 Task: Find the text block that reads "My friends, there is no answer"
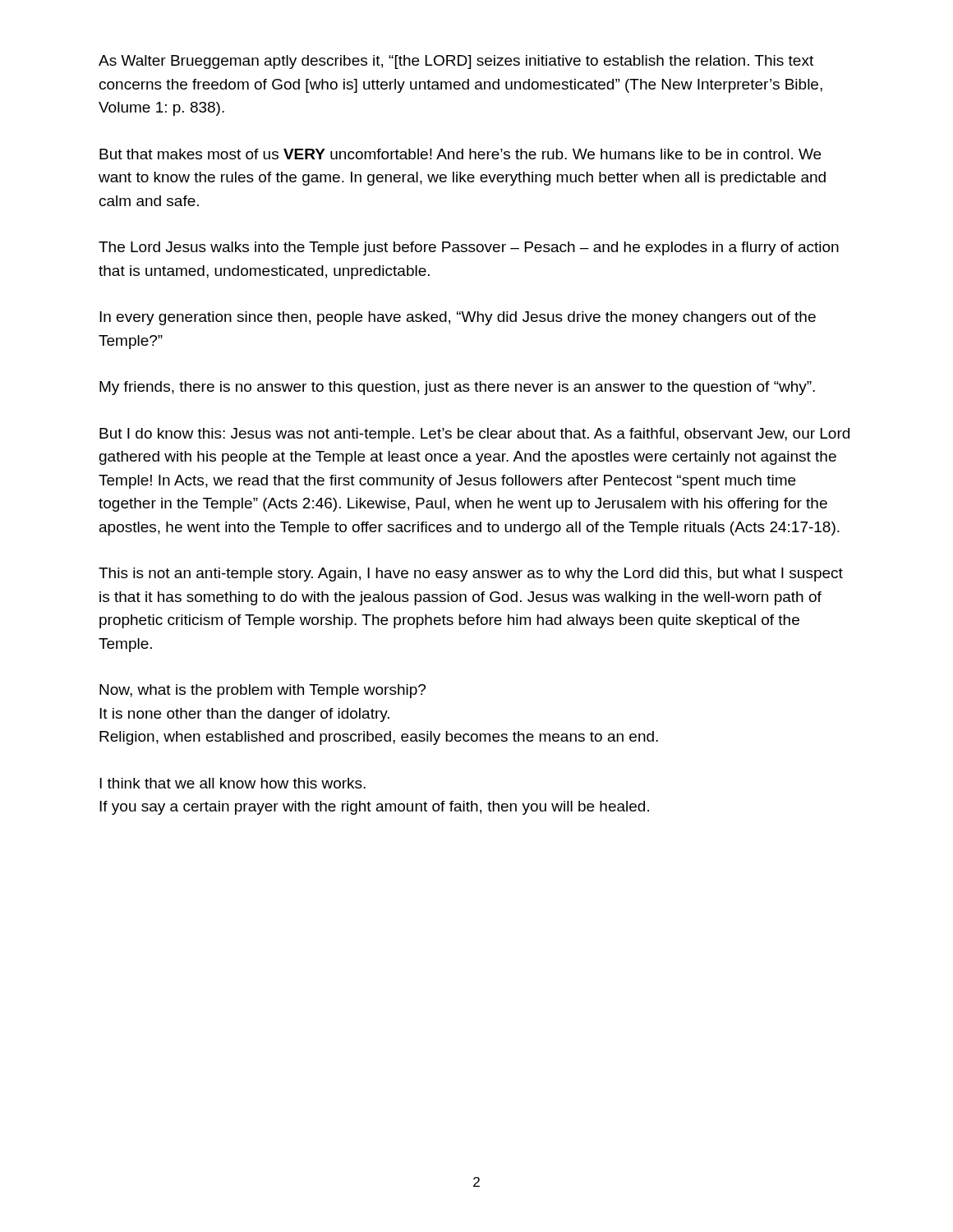(x=457, y=386)
